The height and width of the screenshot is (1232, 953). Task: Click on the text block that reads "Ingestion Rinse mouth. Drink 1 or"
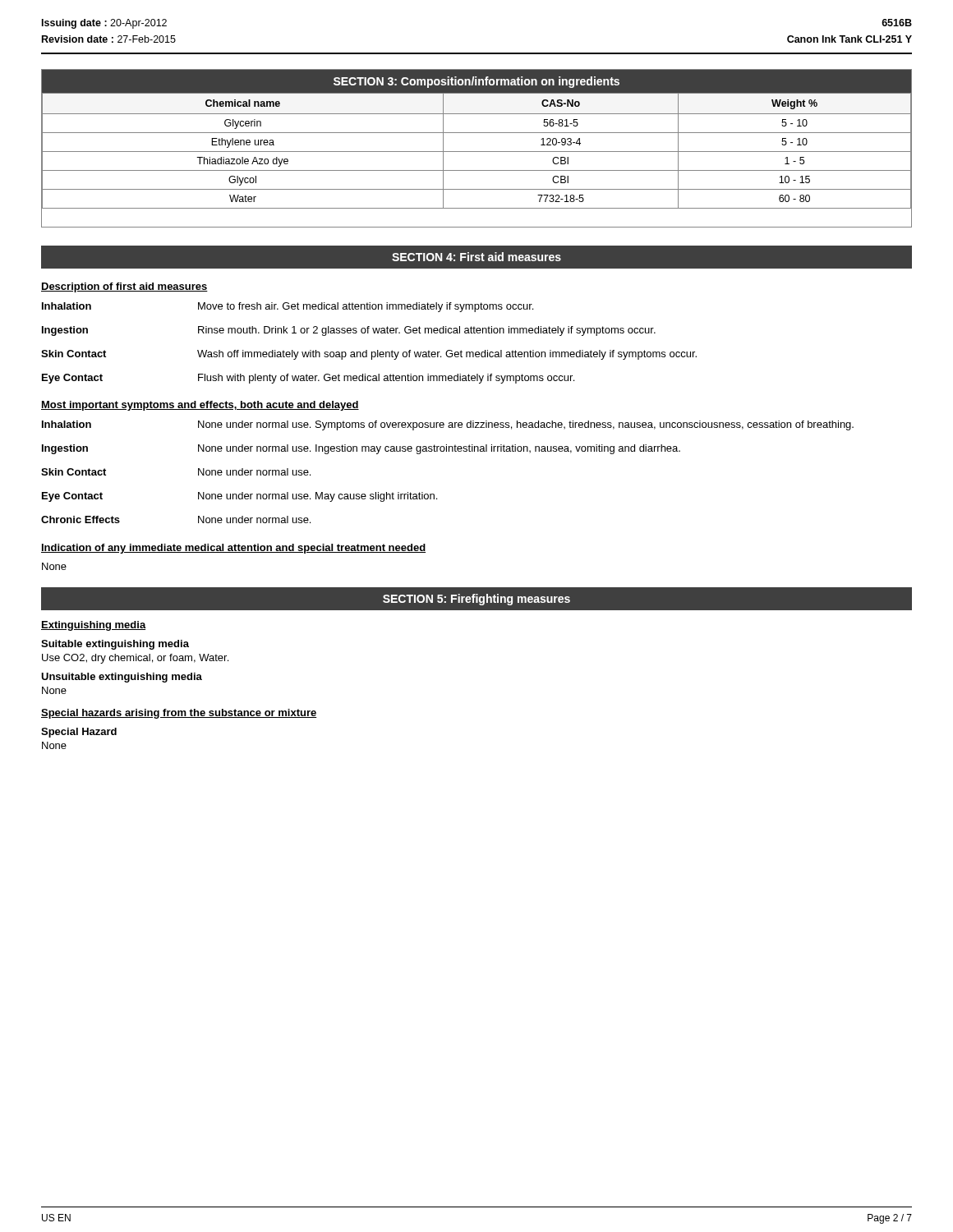pos(476,330)
